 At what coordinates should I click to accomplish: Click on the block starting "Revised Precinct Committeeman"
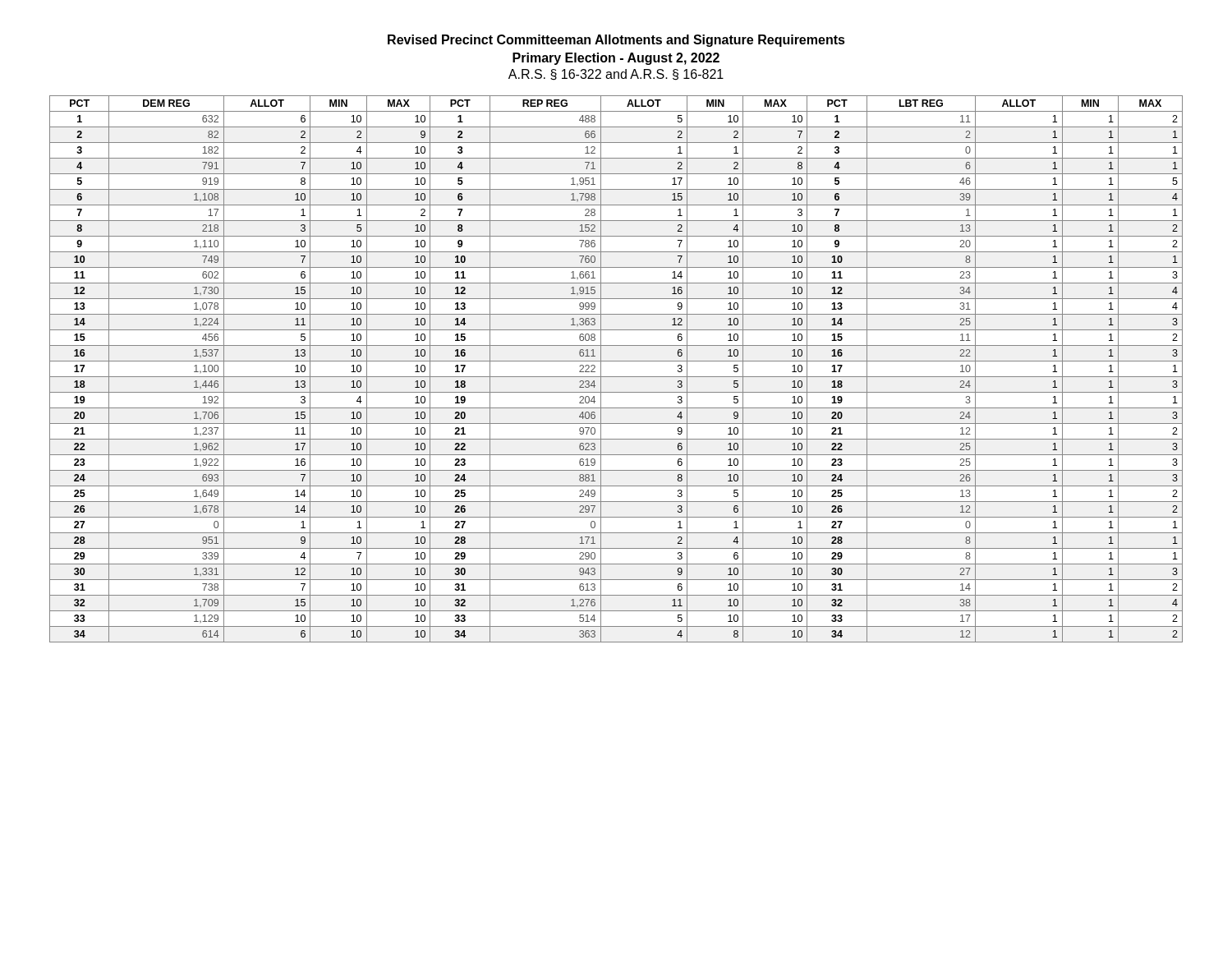(616, 40)
